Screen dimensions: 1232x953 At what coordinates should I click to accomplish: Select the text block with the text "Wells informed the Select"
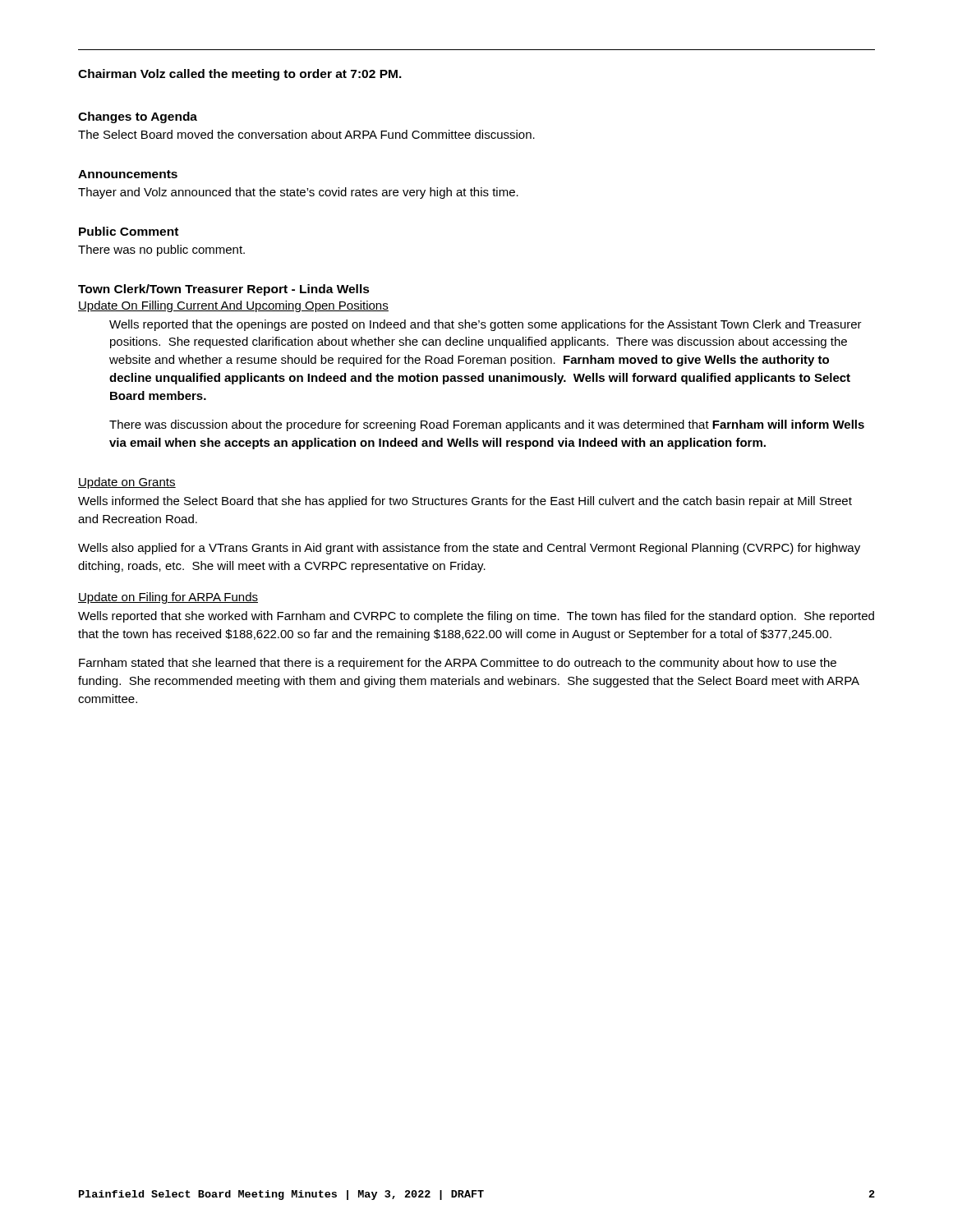[x=465, y=509]
